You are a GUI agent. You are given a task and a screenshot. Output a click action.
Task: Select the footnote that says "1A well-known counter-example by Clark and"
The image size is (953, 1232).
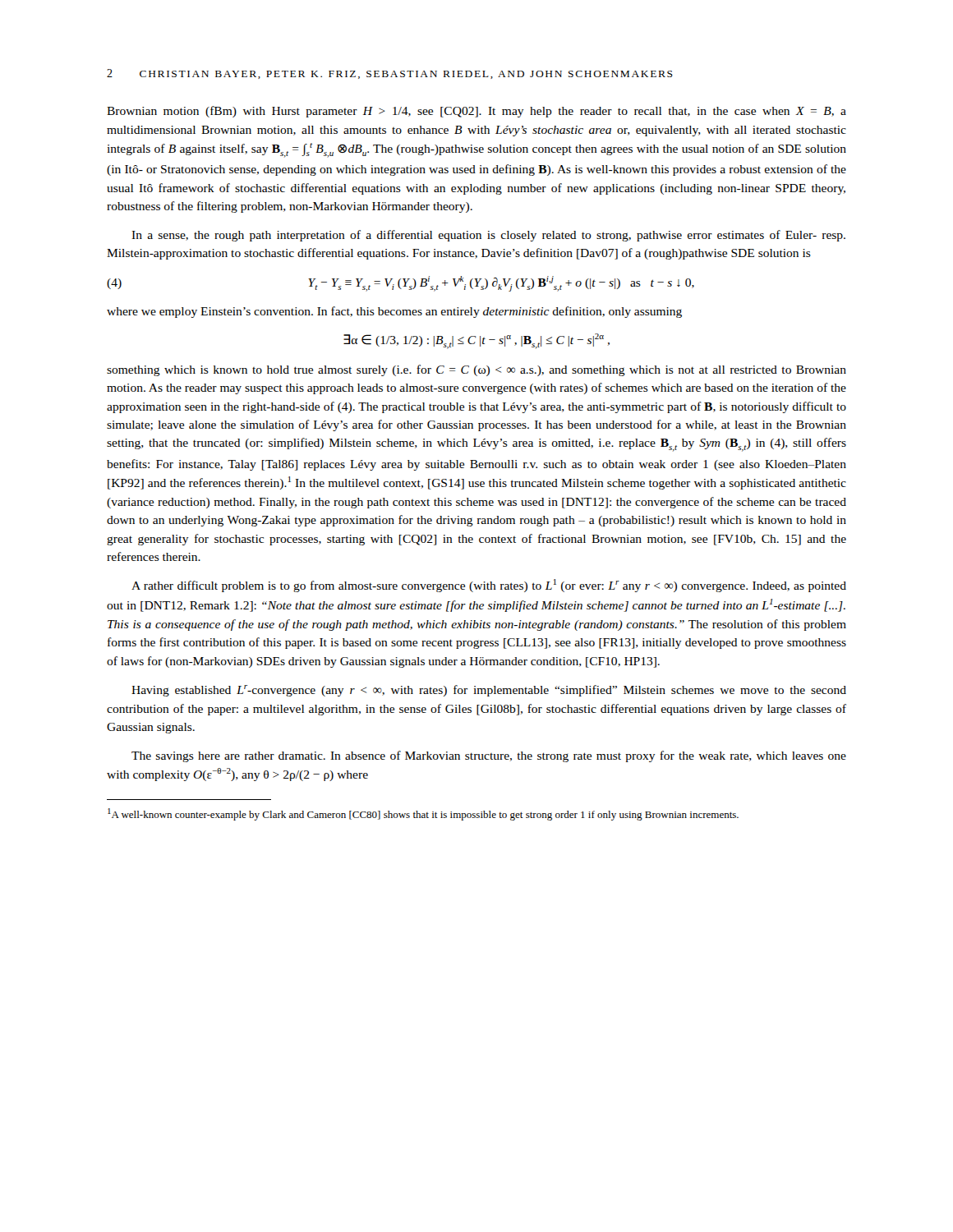pos(423,813)
